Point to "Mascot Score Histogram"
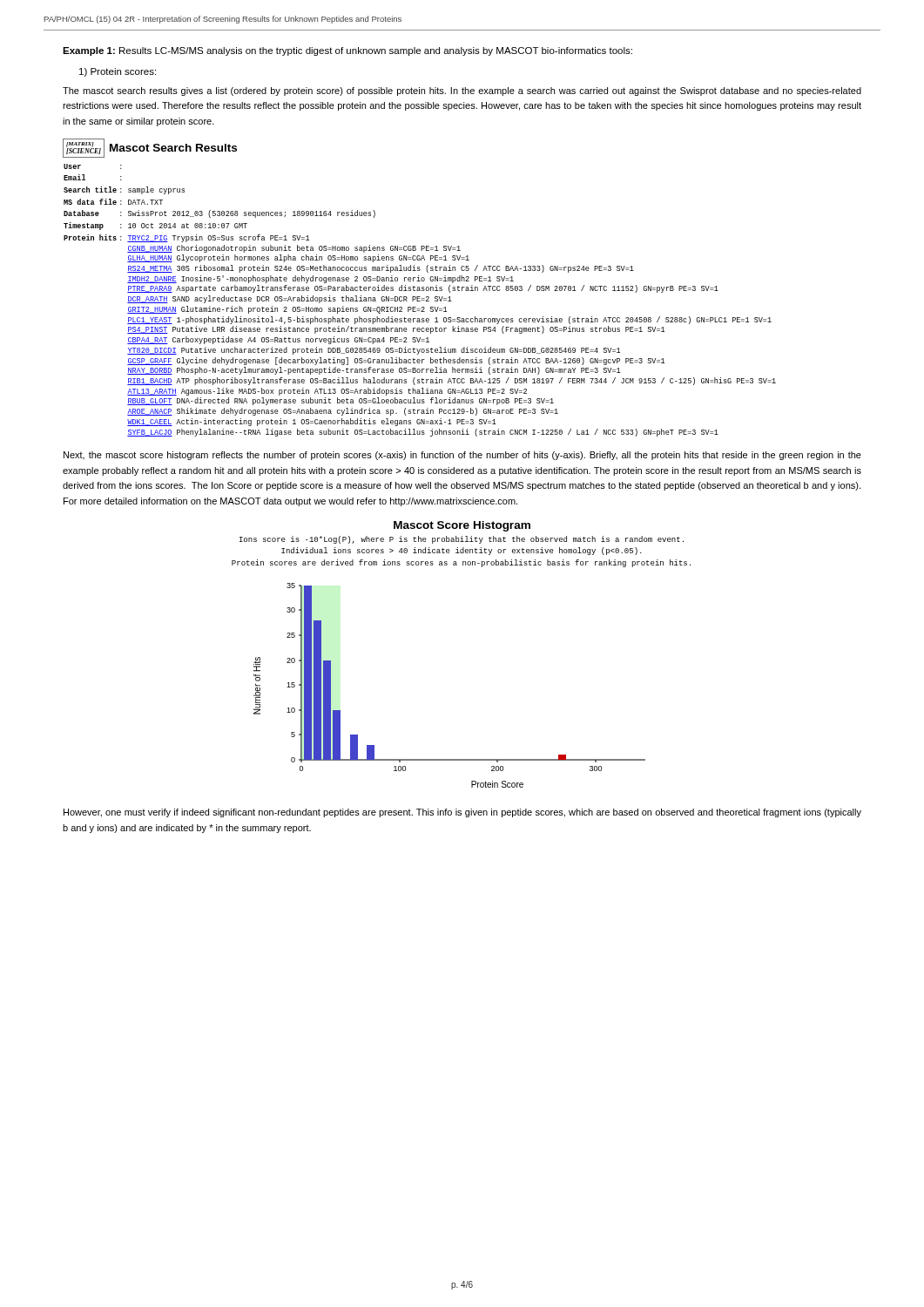 click(462, 525)
